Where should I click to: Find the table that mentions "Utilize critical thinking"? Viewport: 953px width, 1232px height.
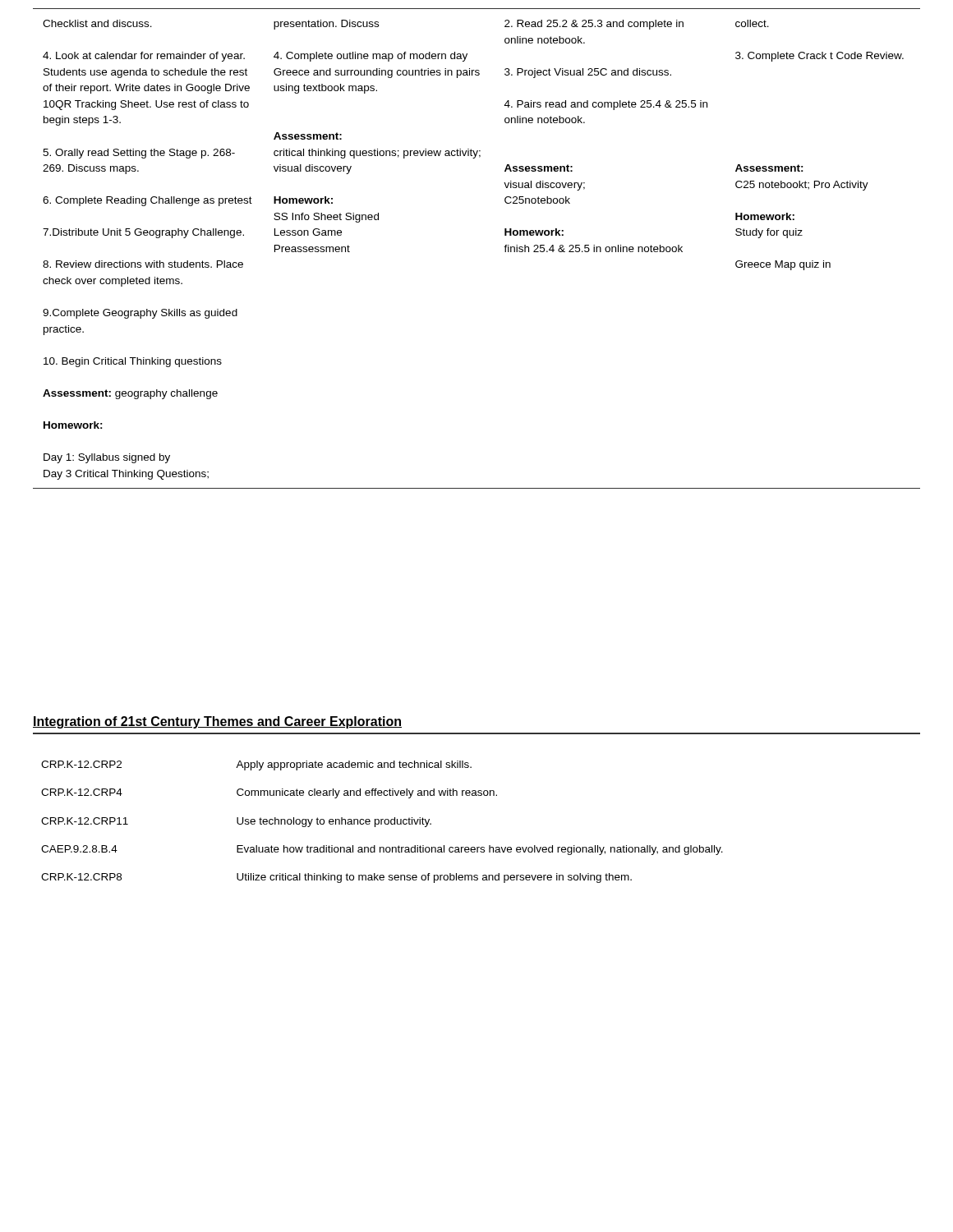pos(476,821)
